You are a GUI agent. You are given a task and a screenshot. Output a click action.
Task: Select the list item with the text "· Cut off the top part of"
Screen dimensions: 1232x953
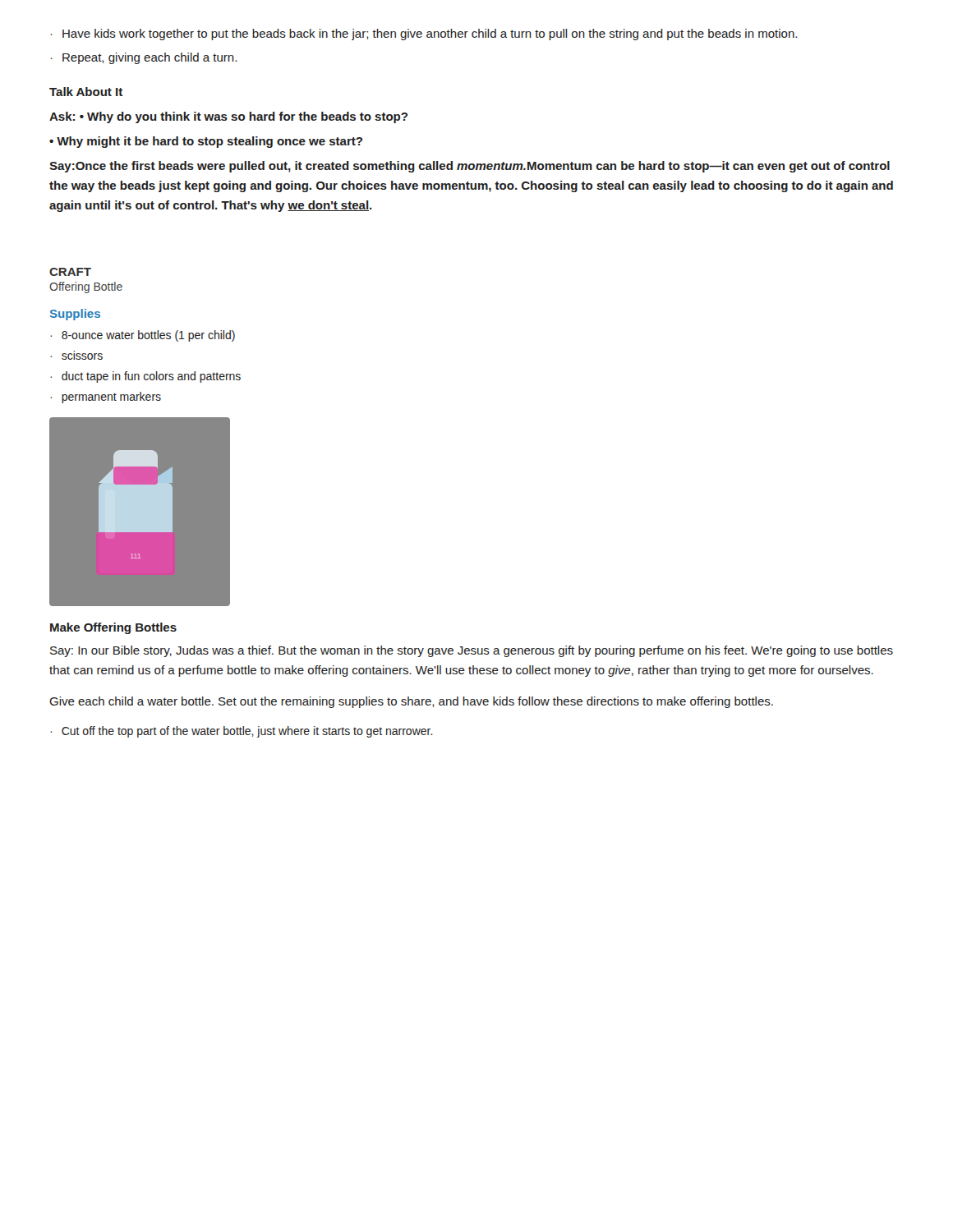tap(241, 731)
